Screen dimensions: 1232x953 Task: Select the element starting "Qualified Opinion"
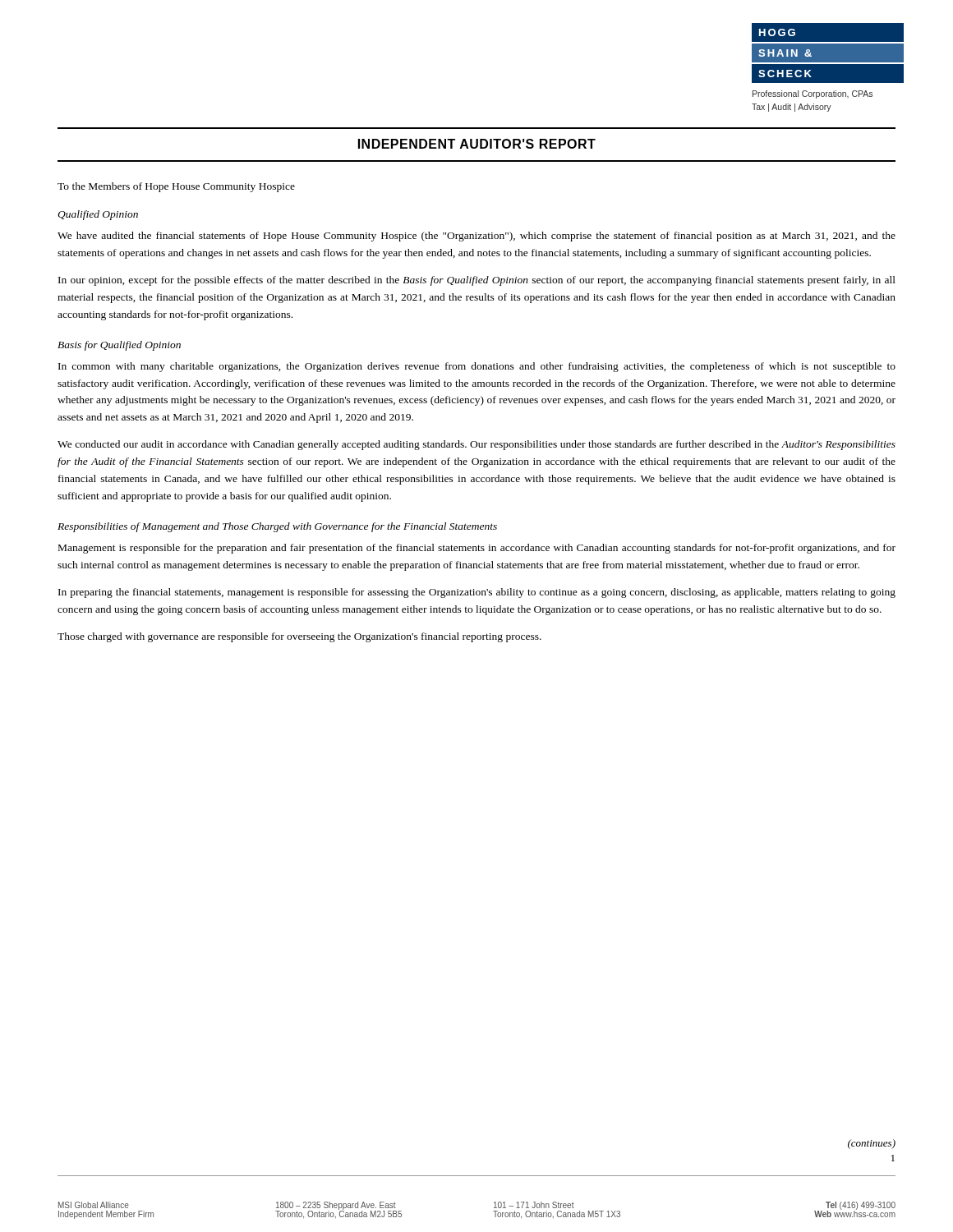click(98, 214)
